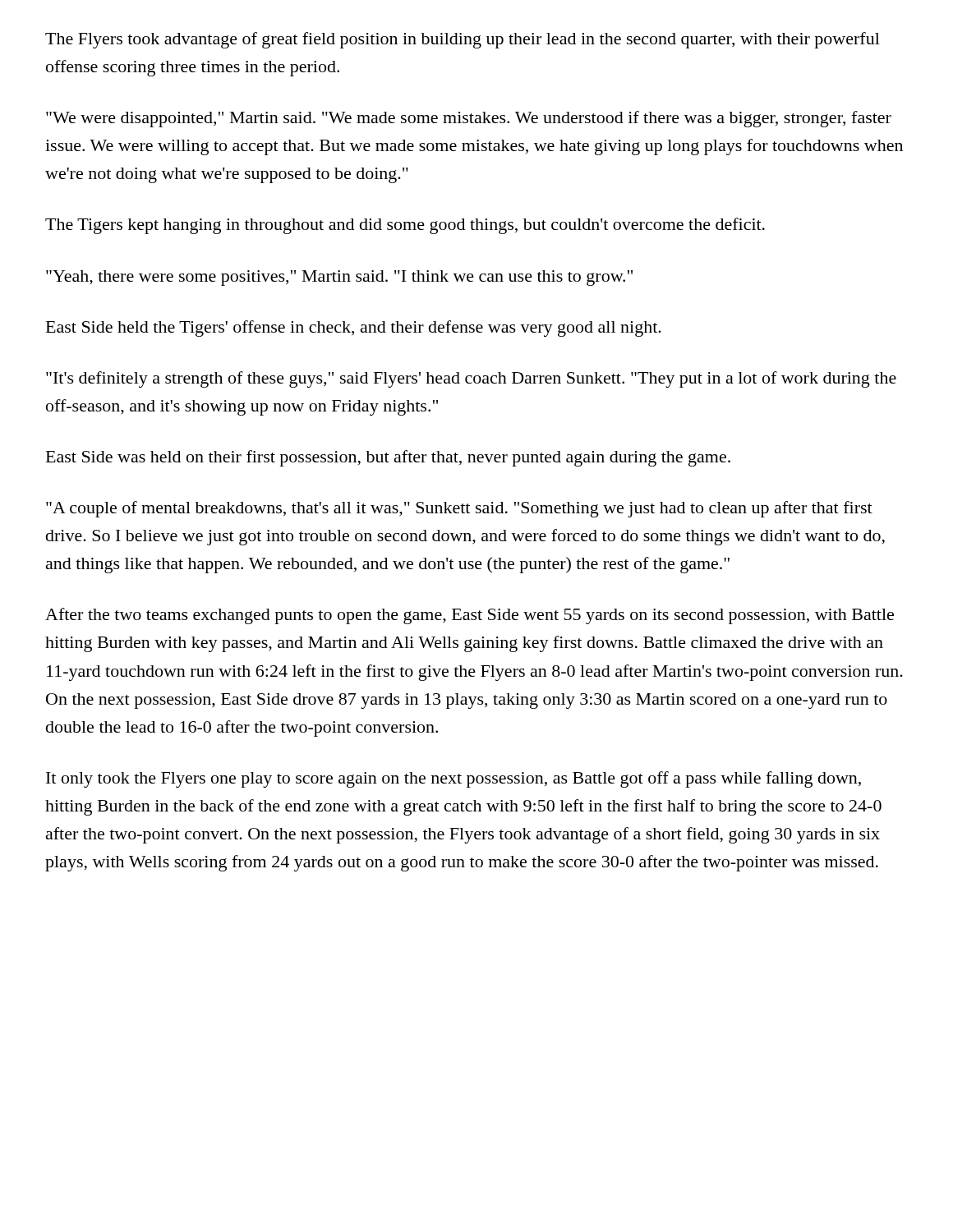Click on the text block containing ""We were disappointed," Martin said. "We made"

(474, 145)
